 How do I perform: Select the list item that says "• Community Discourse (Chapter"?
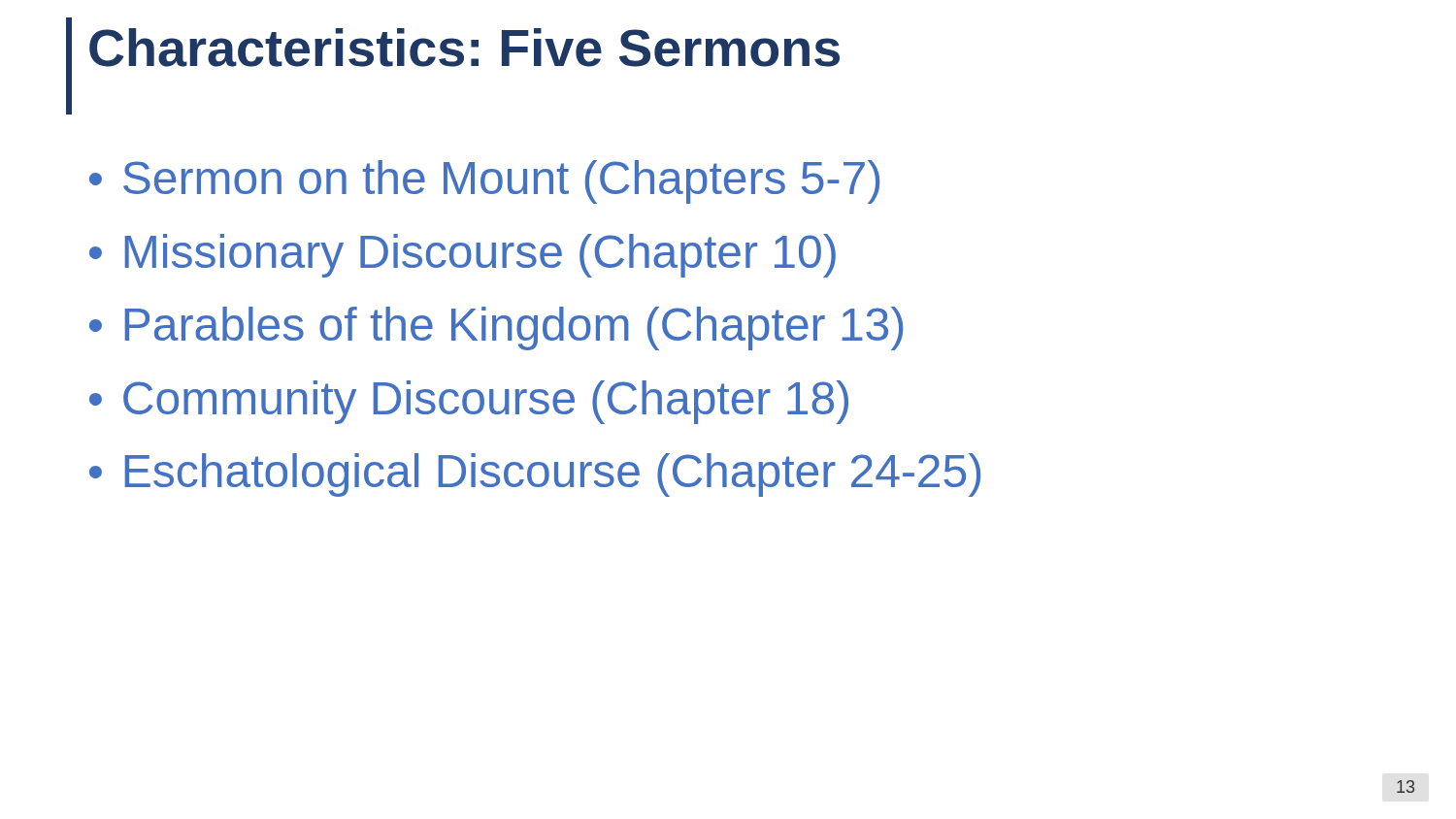pos(469,398)
